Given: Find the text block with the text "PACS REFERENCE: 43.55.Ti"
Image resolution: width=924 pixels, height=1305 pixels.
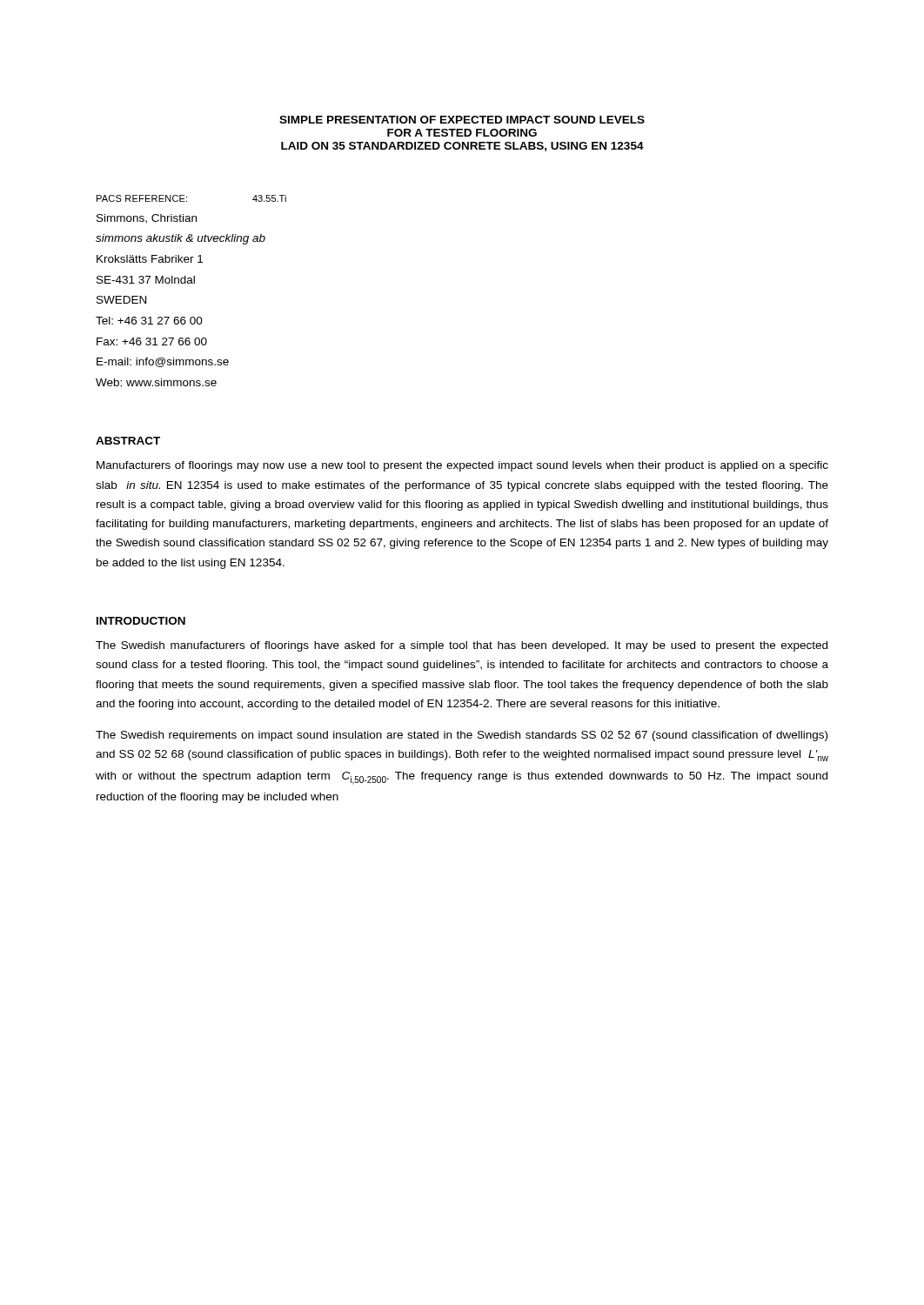Looking at the screenshot, I should coord(141,199).
